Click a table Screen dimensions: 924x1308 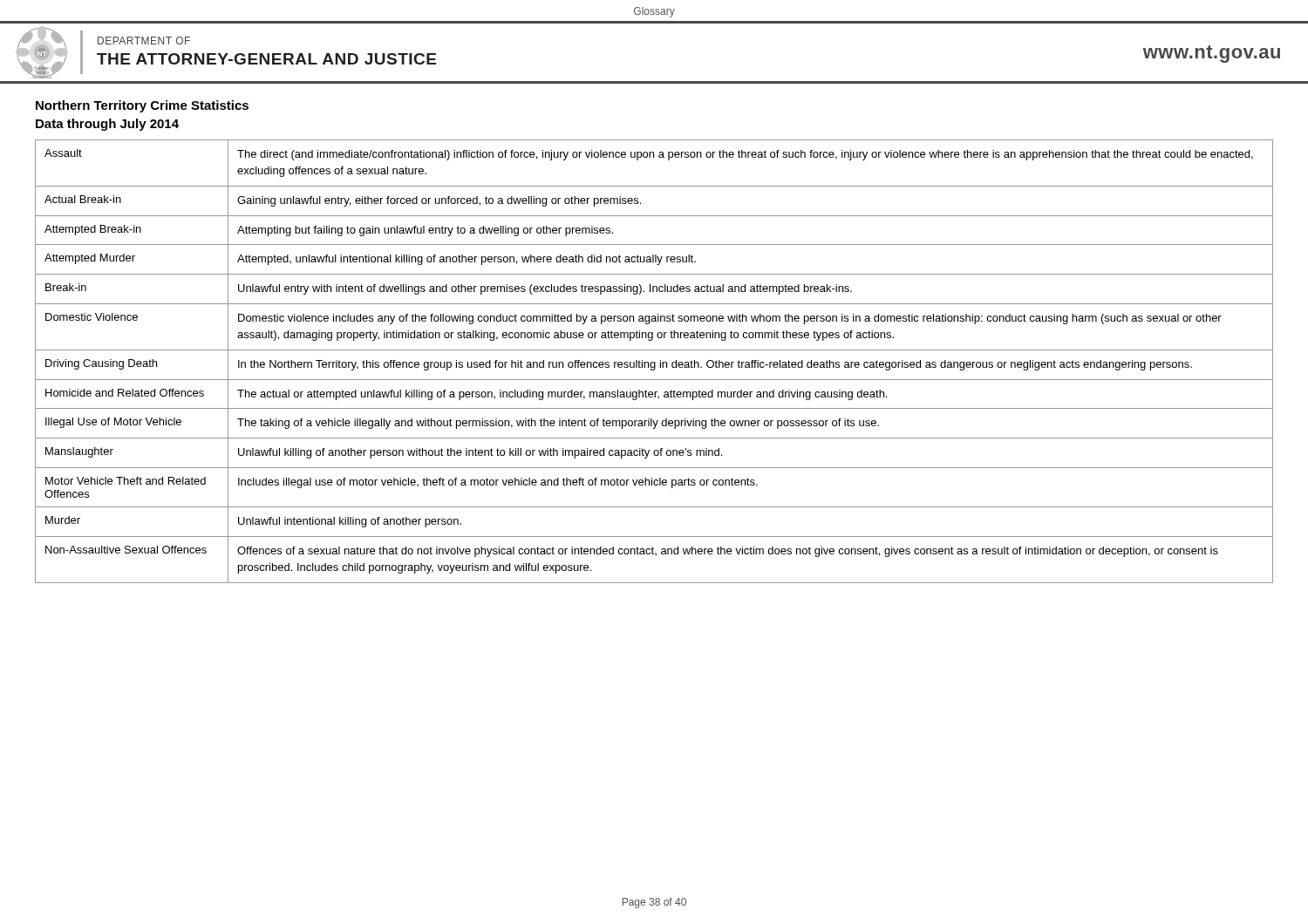pyautogui.click(x=654, y=361)
